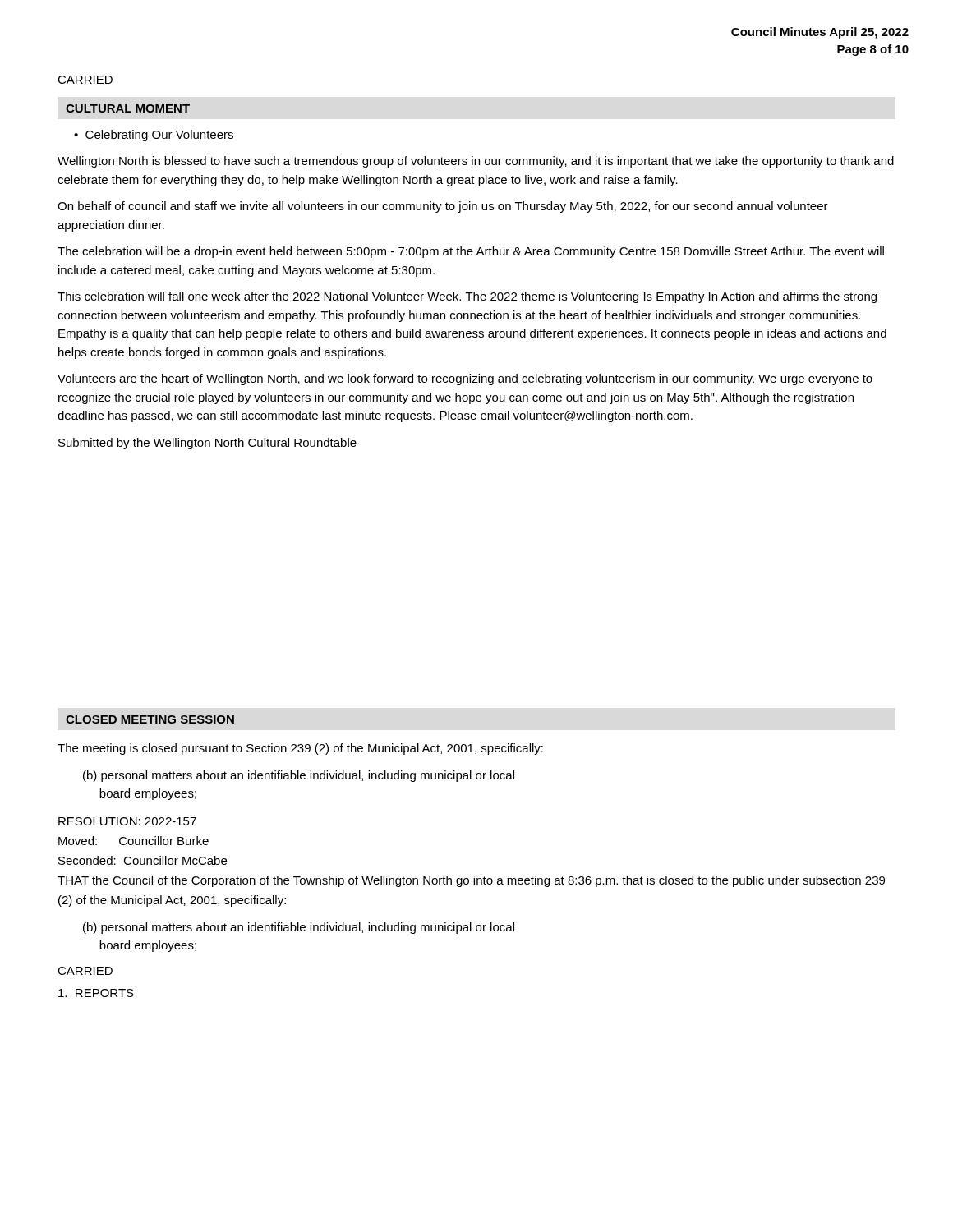Locate the text "CULTURAL MOMENT"

point(128,108)
